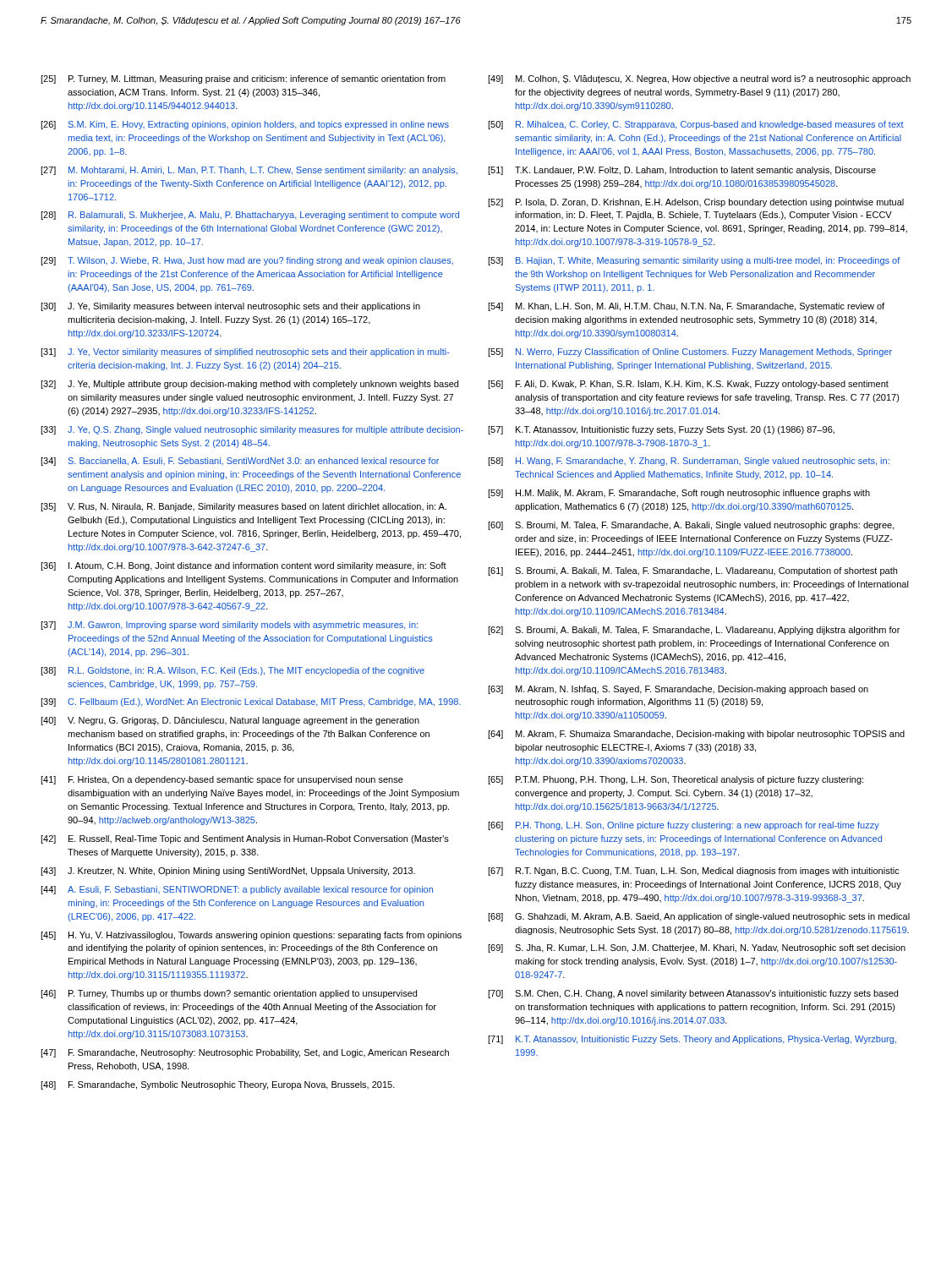Find the block on this page that starts "[32] J. Ye, Multiple attribute group"

pyautogui.click(x=252, y=398)
